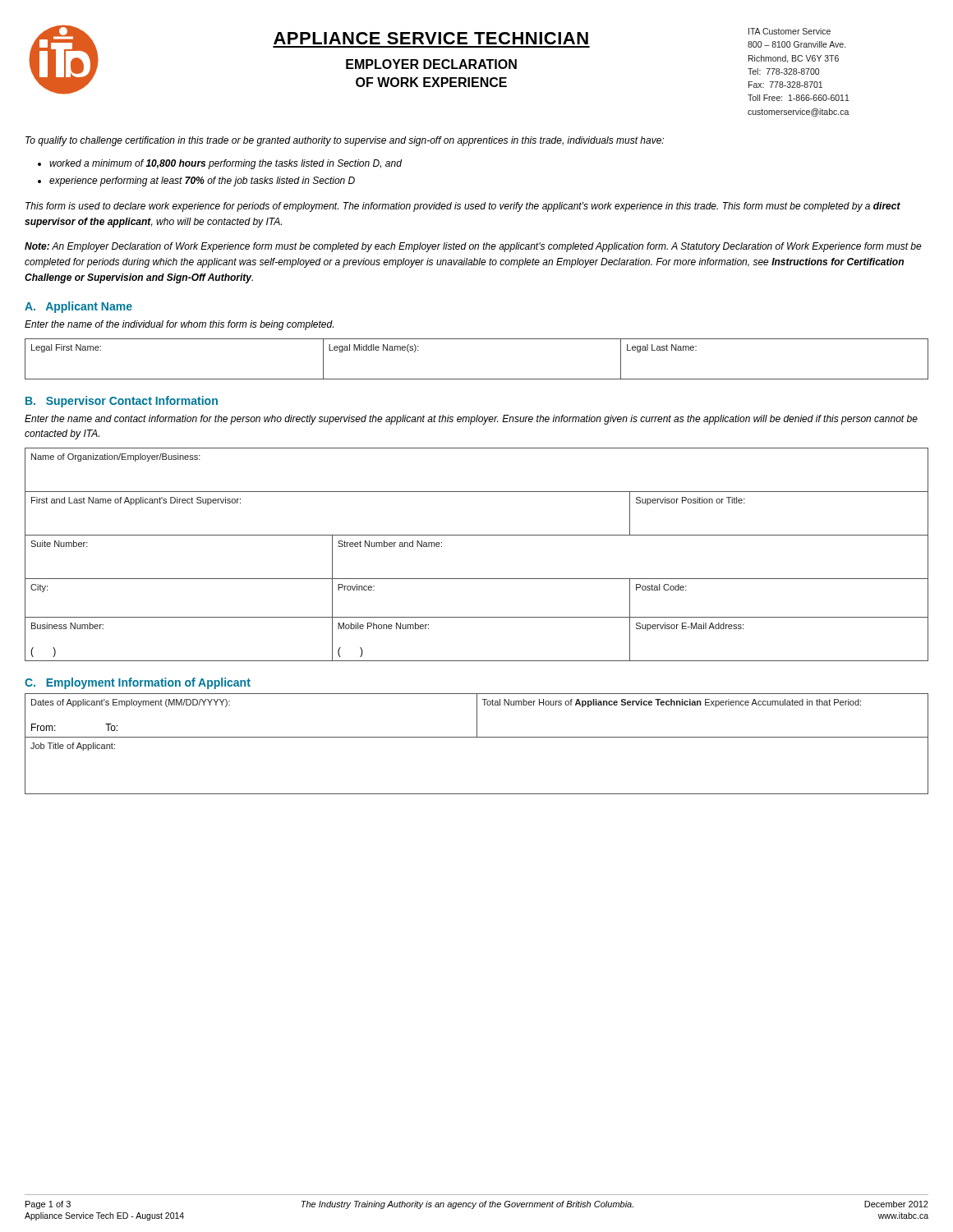Find the text block that reads "Note: An Employer Declaration of Work Experience"
Screen dimensions: 1232x953
coord(473,262)
